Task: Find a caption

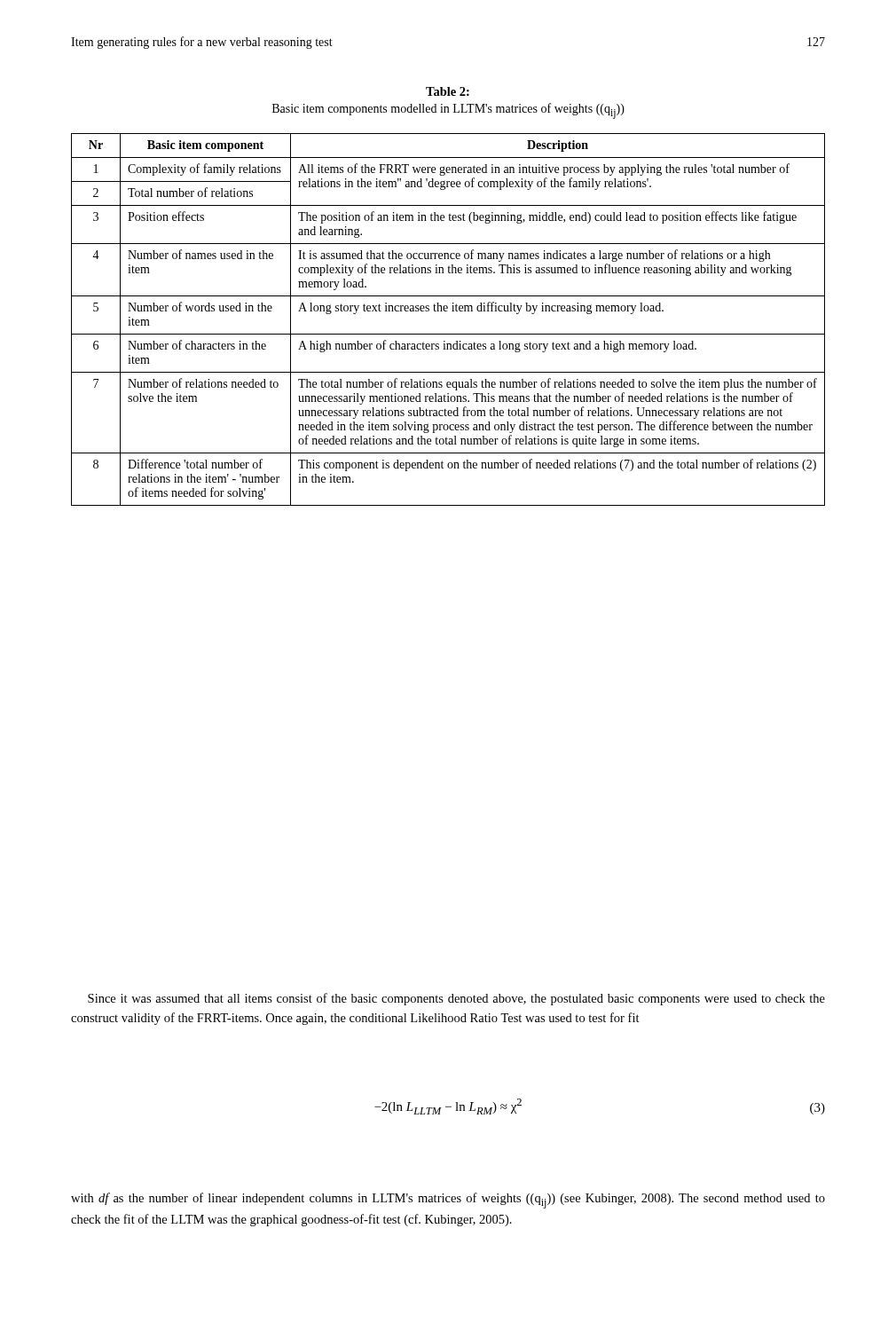Action: (x=448, y=101)
